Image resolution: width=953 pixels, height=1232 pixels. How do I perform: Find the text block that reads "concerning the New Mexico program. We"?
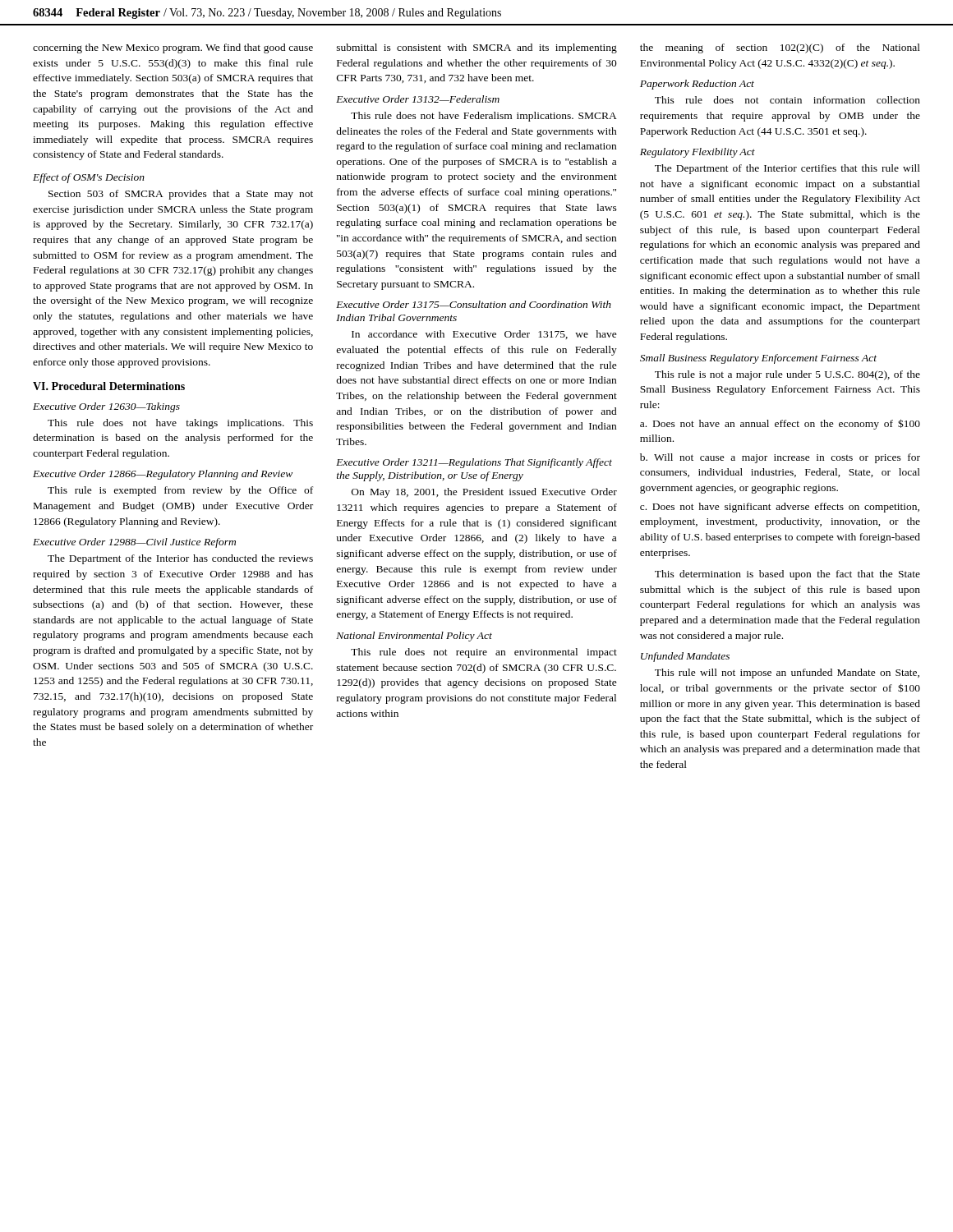tap(173, 101)
